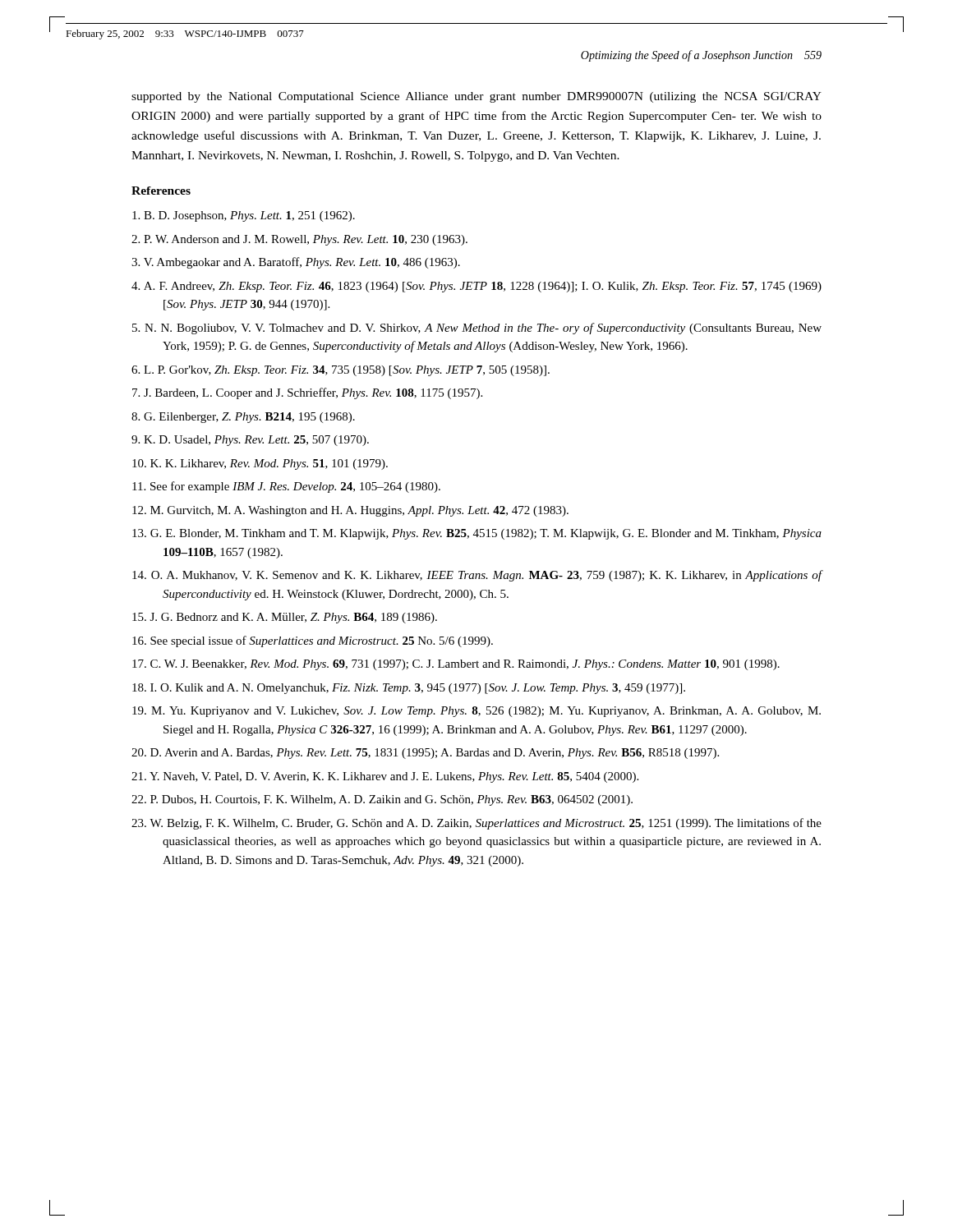Find the block on this page that starts "16. See special issue of"
Screen dimensions: 1232x953
tap(312, 640)
